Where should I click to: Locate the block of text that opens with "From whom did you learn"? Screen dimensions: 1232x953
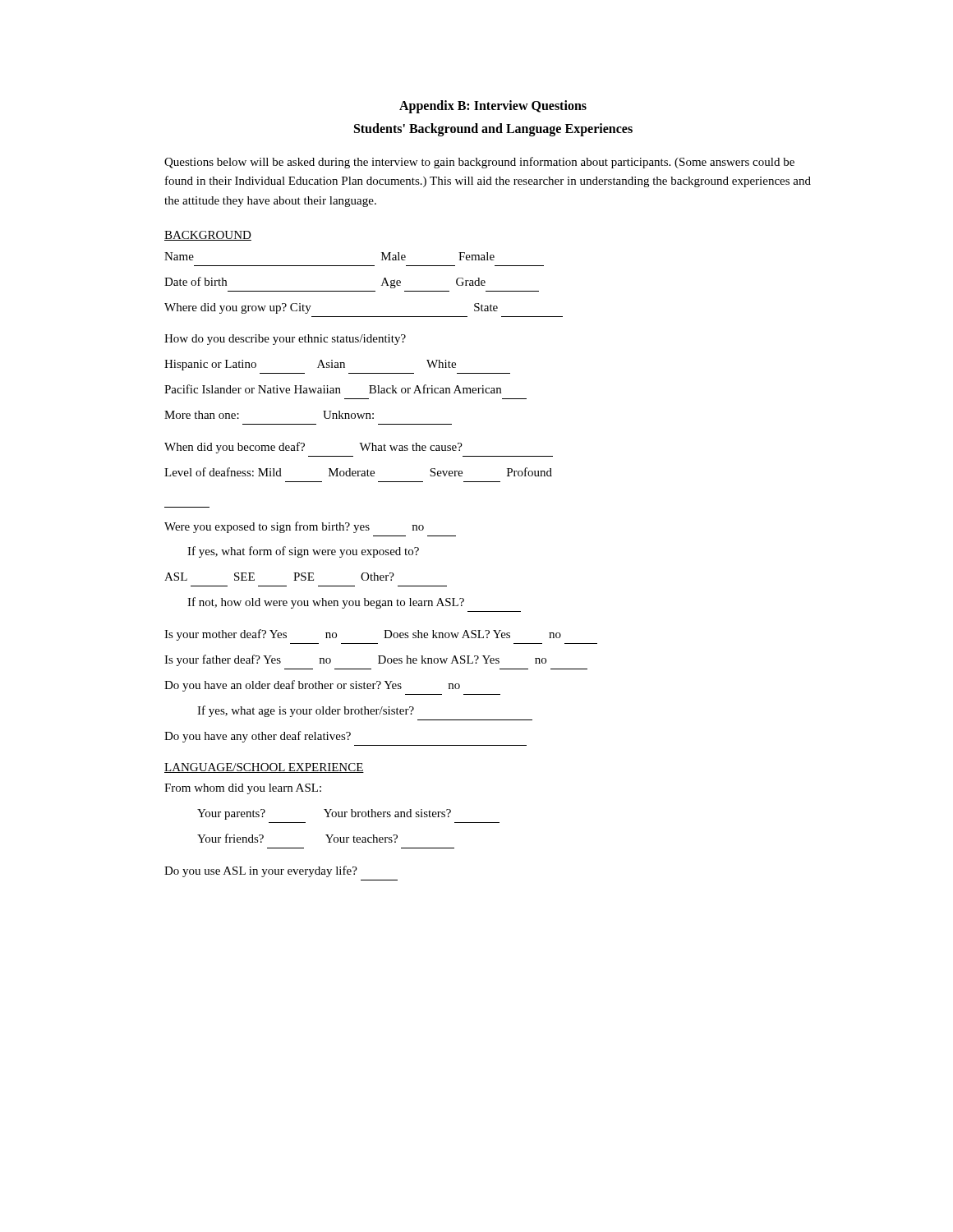pos(493,813)
